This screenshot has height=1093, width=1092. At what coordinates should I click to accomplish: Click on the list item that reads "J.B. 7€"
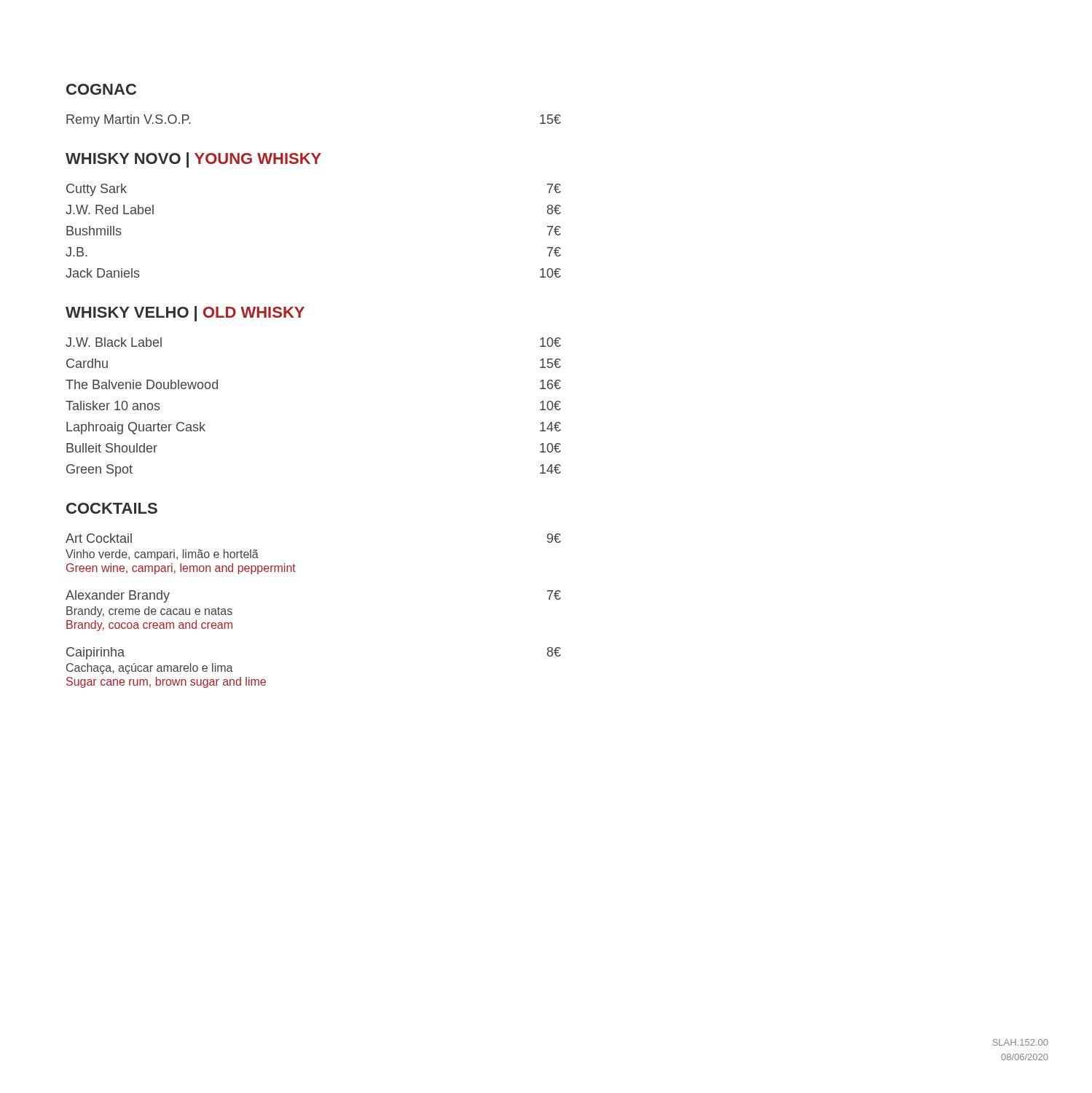[x=80, y=252]
